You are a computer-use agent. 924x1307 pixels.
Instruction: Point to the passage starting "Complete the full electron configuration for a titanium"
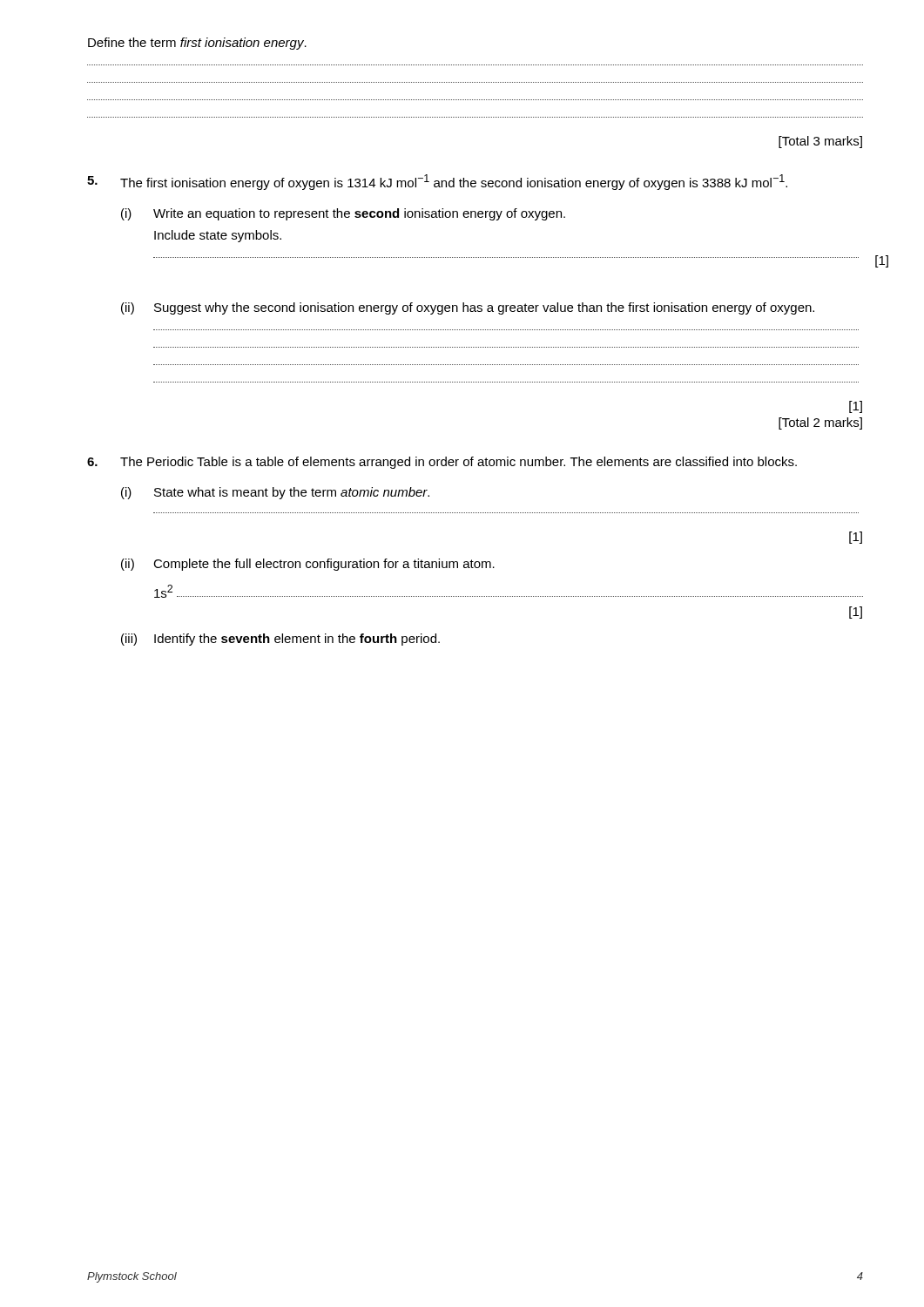pos(324,563)
